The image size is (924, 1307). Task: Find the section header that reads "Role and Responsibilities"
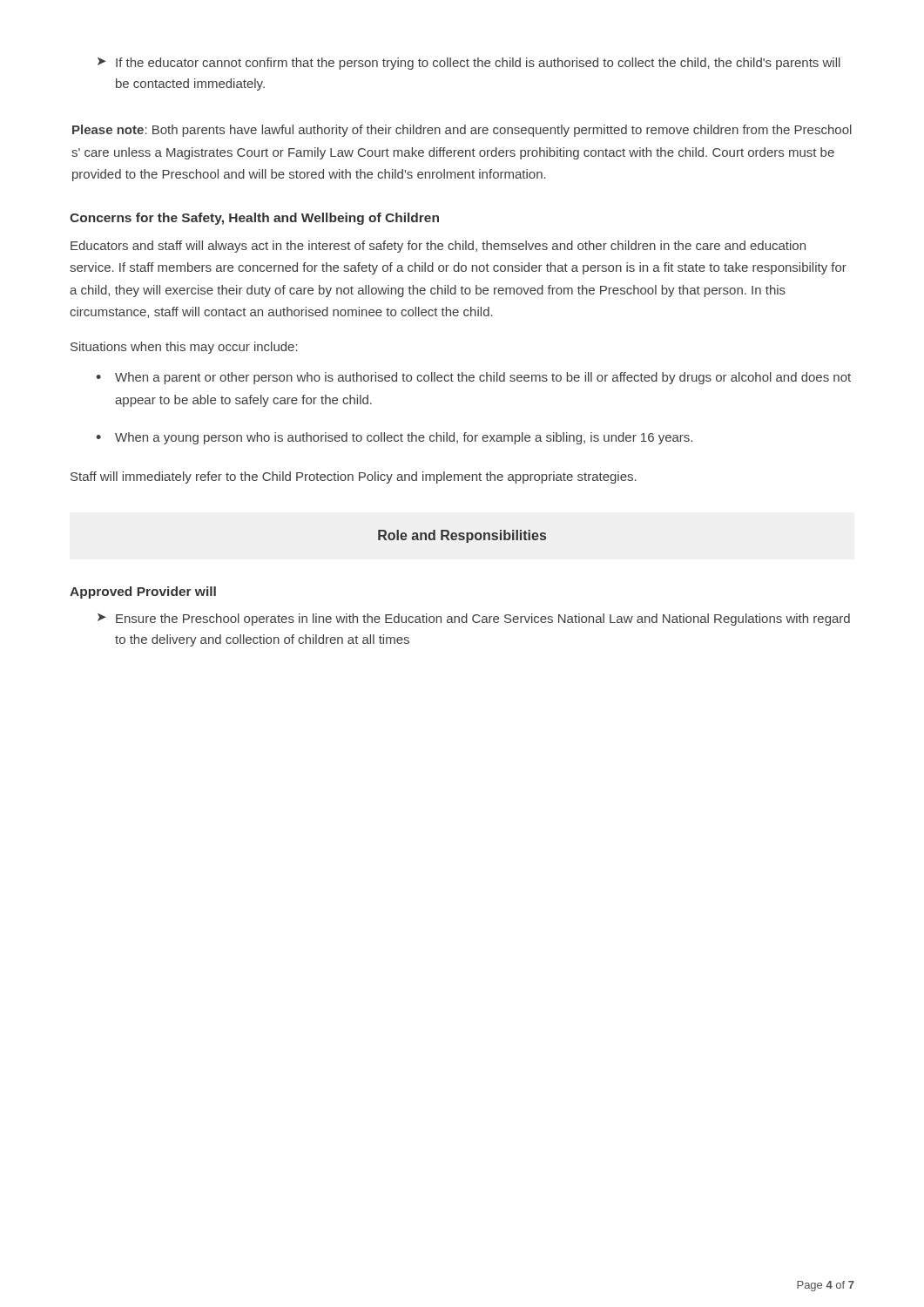462,535
